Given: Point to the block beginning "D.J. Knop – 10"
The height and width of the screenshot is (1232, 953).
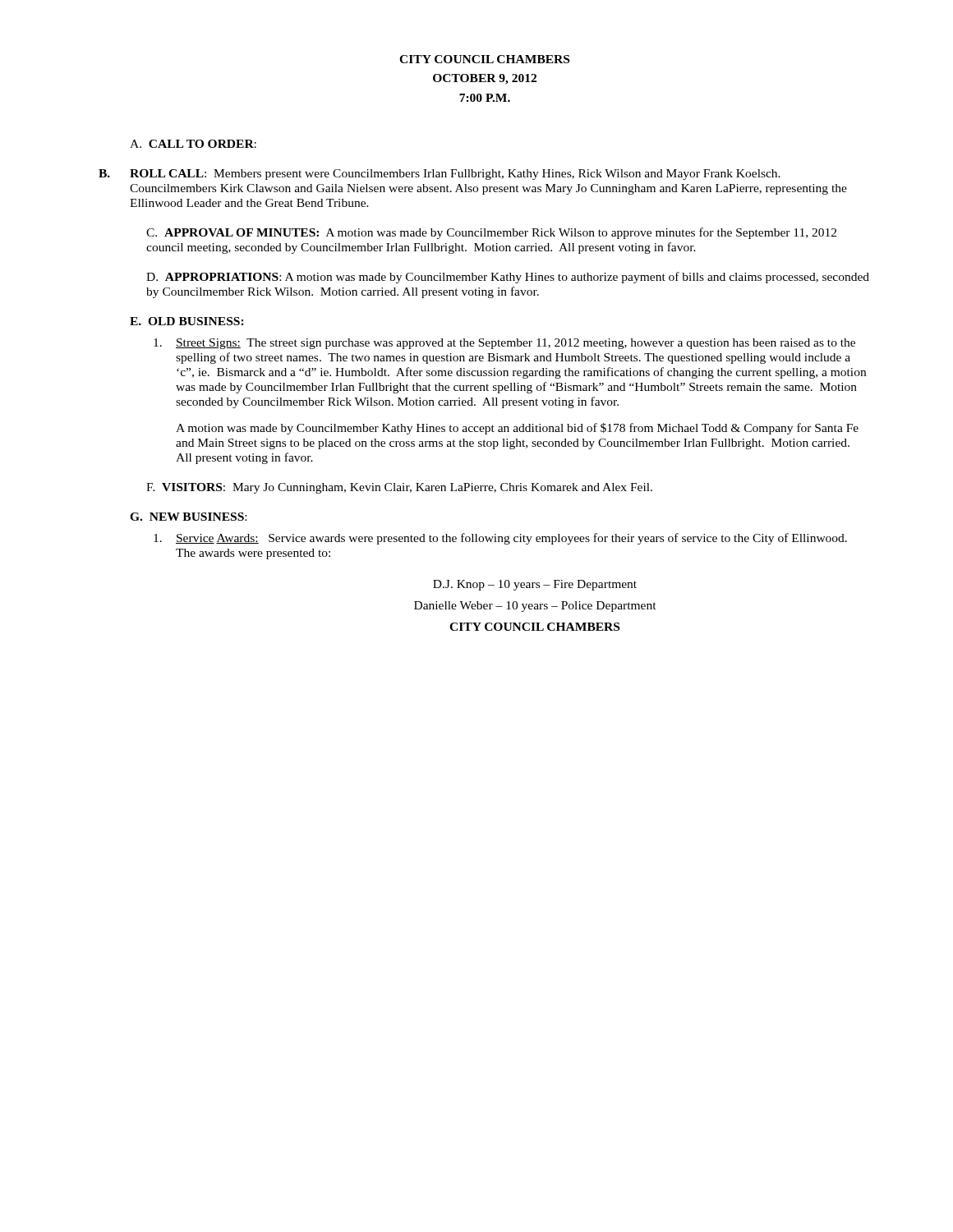Looking at the screenshot, I should tap(535, 606).
